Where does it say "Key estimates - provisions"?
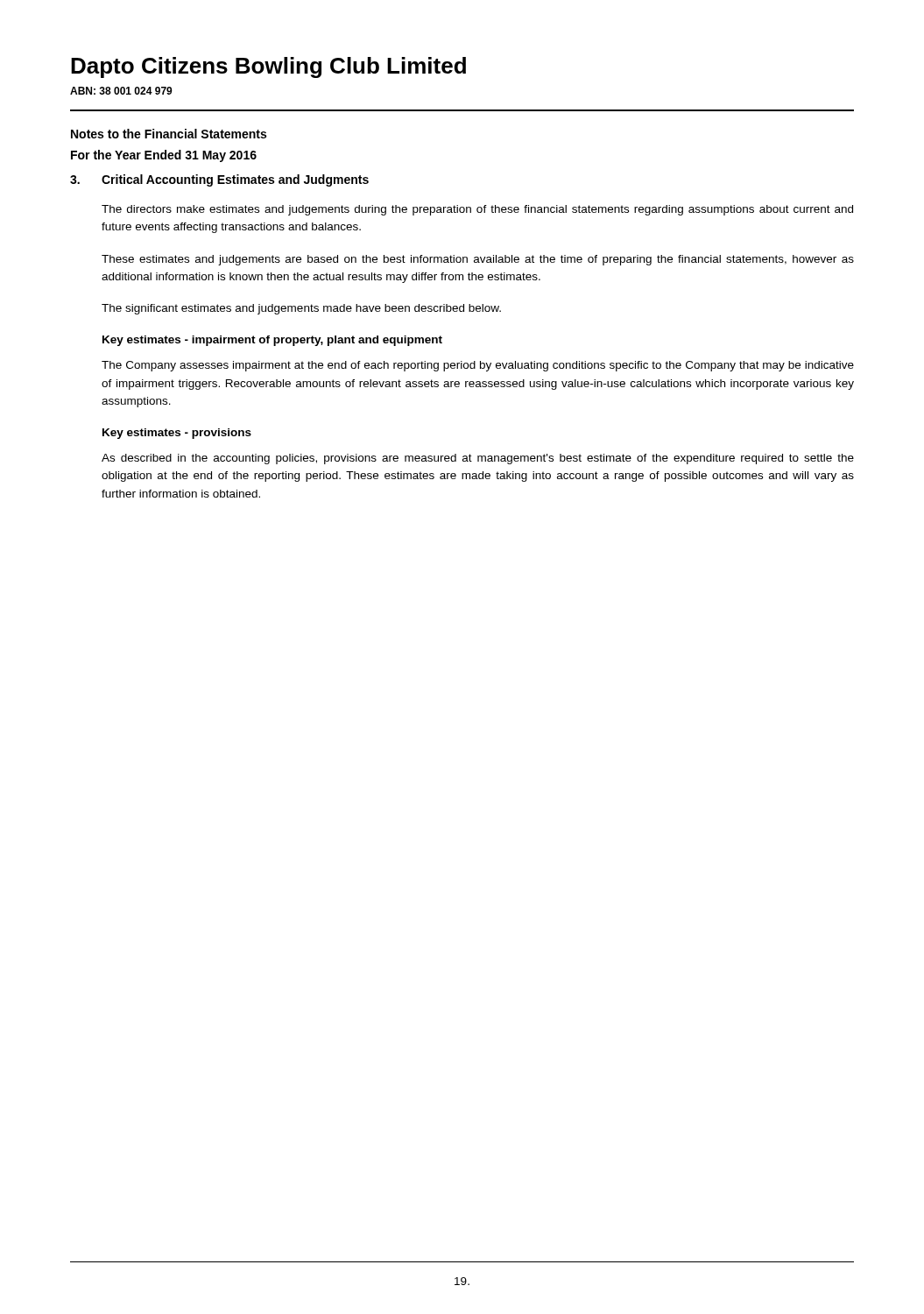 [x=177, y=432]
